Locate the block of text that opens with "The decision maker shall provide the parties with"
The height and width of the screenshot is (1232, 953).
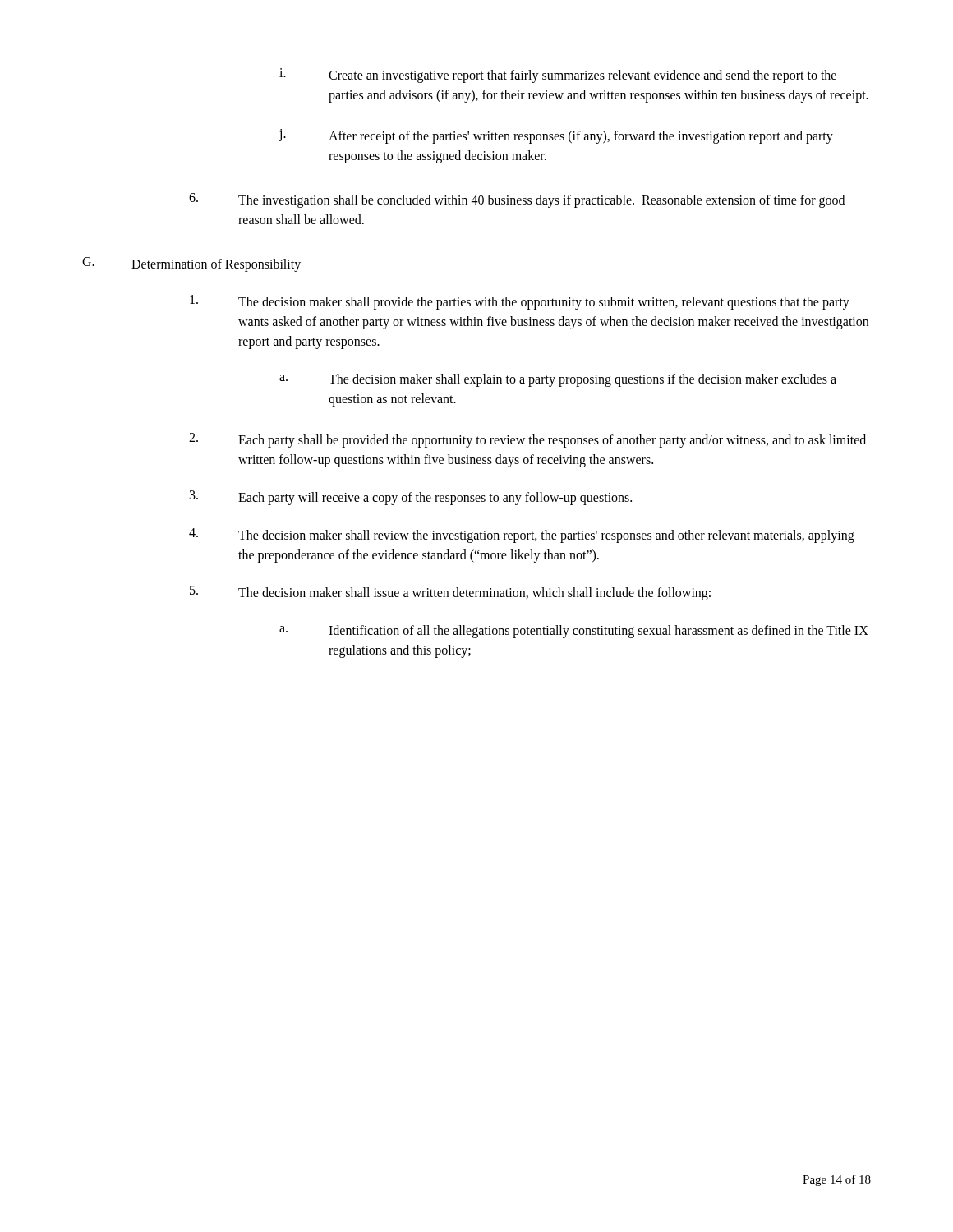(x=530, y=322)
